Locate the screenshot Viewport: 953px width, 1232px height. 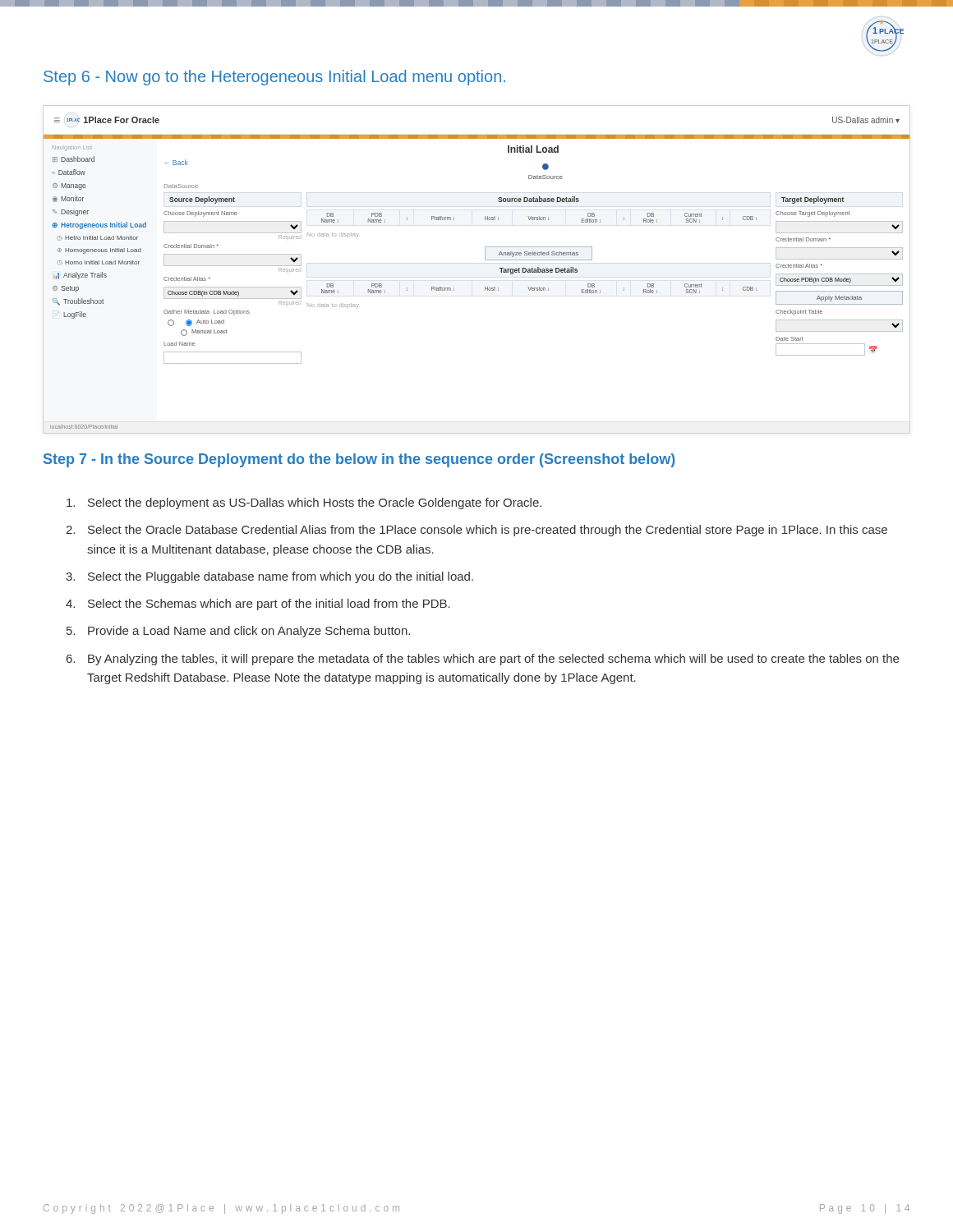[x=476, y=269]
